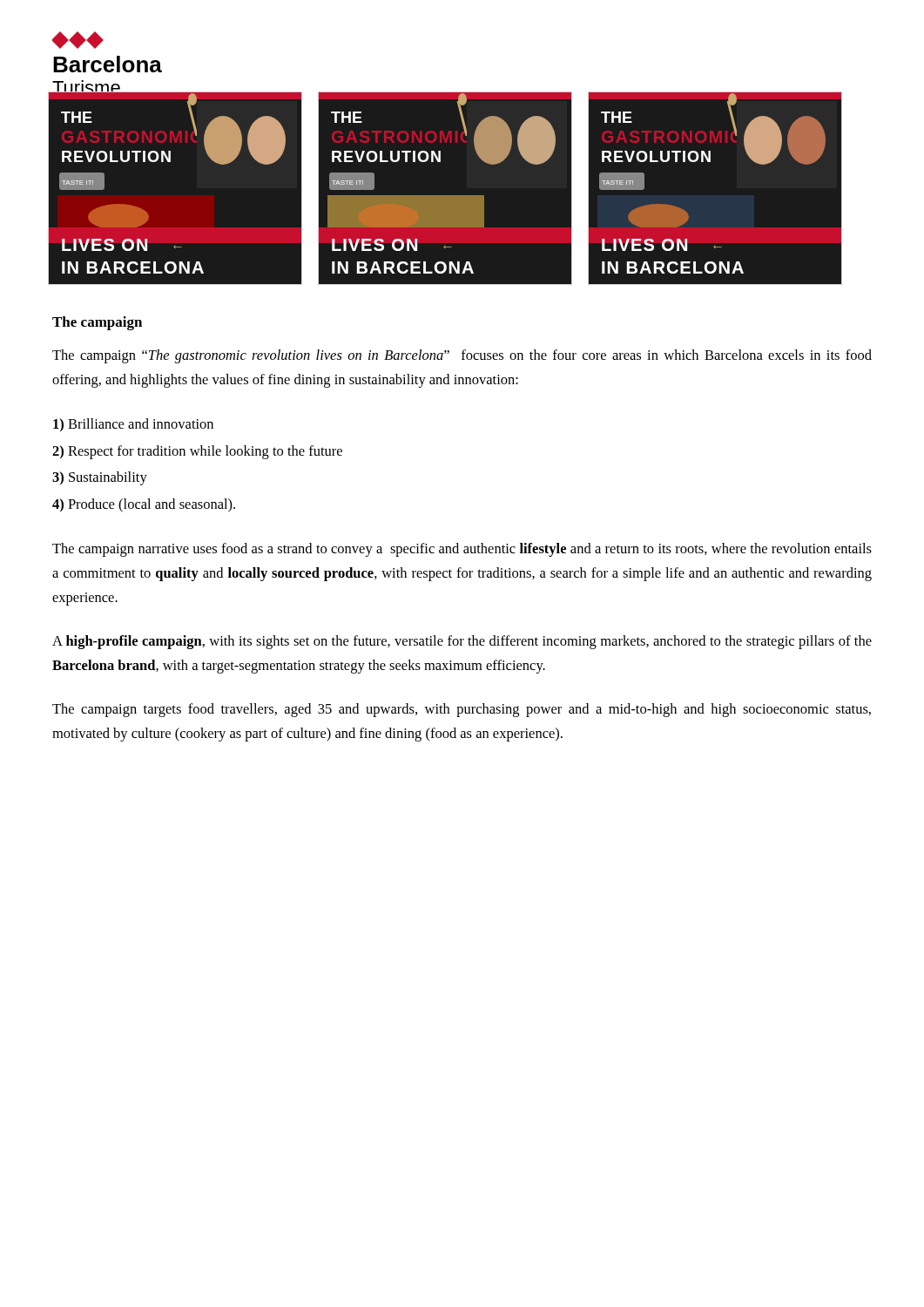Image resolution: width=924 pixels, height=1307 pixels.
Task: Locate the list item that says "4) Produce (local and seasonal)."
Action: pyautogui.click(x=144, y=504)
